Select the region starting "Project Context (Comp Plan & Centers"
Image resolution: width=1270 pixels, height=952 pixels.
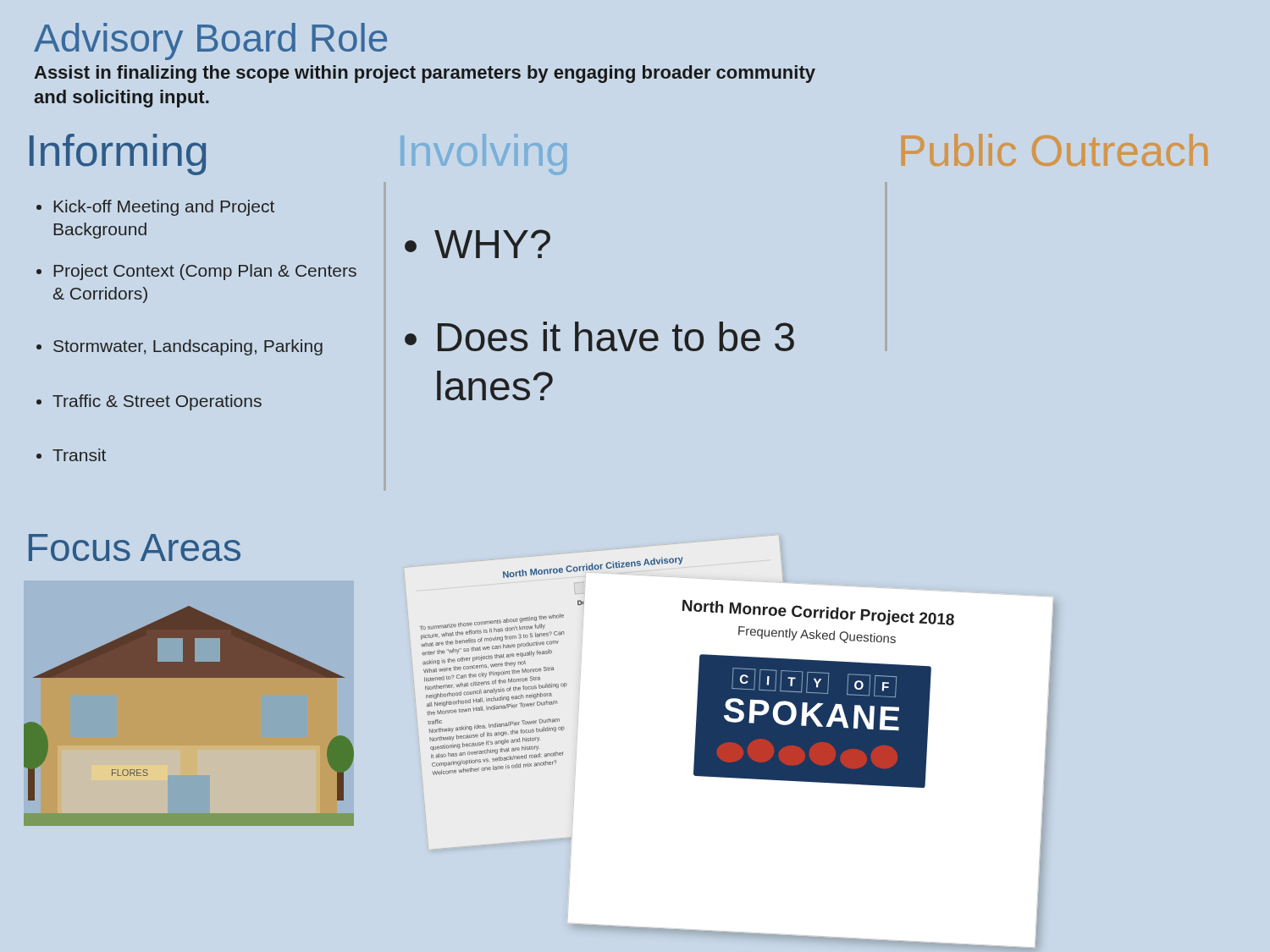[x=195, y=282]
